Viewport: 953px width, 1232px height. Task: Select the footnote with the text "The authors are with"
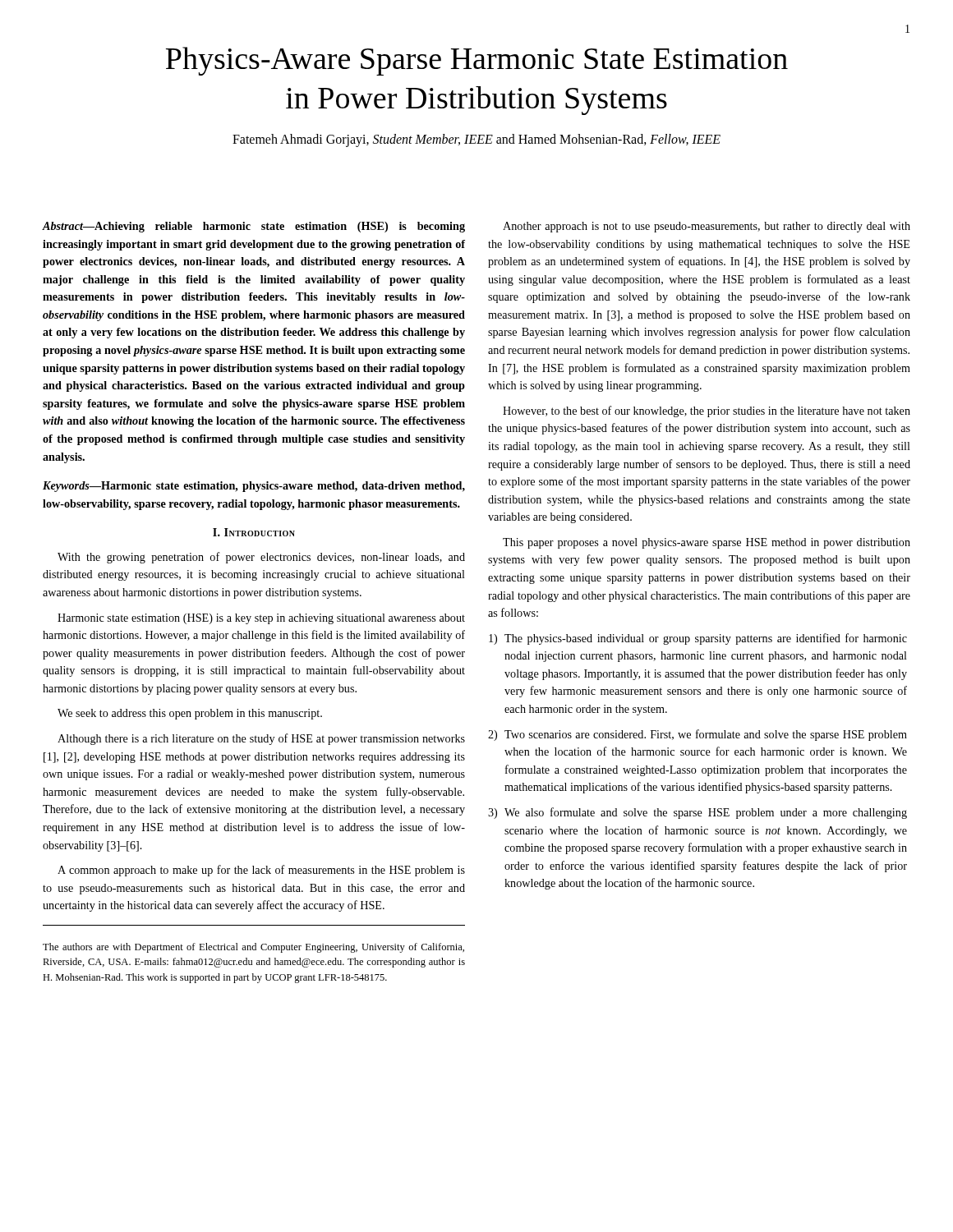tap(254, 962)
